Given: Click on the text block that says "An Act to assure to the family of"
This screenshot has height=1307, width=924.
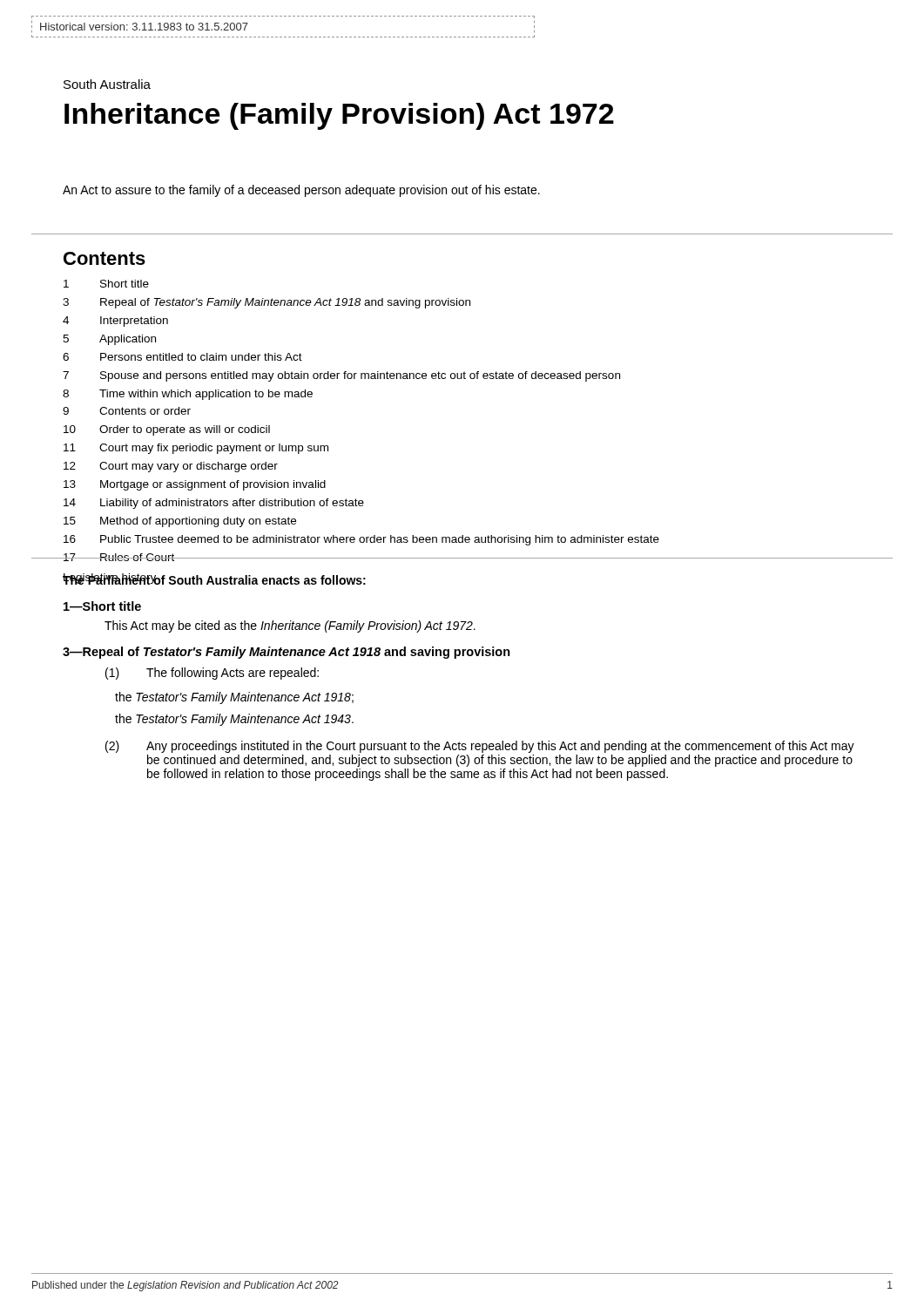Looking at the screenshot, I should click(x=302, y=190).
